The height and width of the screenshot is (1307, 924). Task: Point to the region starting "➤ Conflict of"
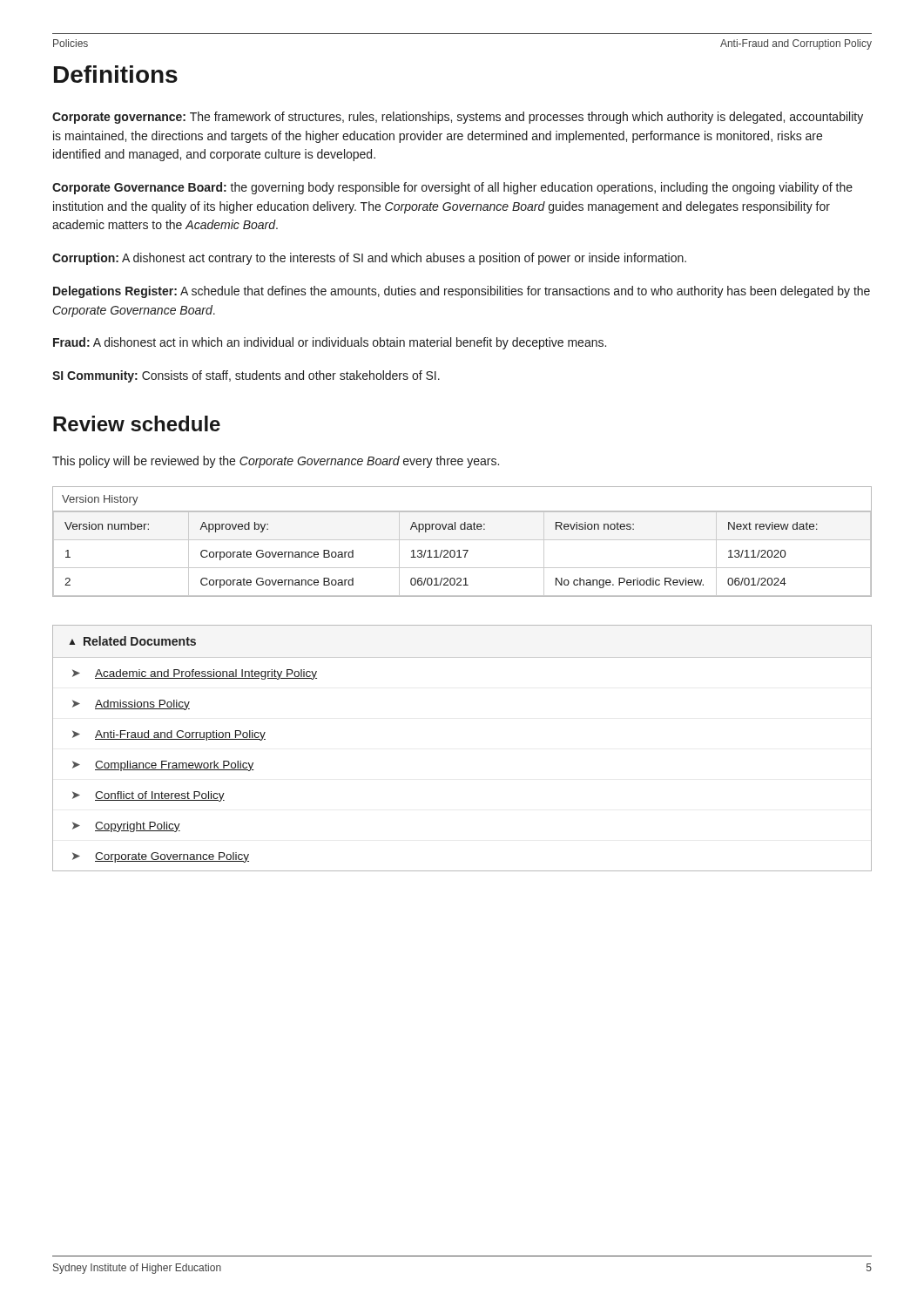pos(146,795)
